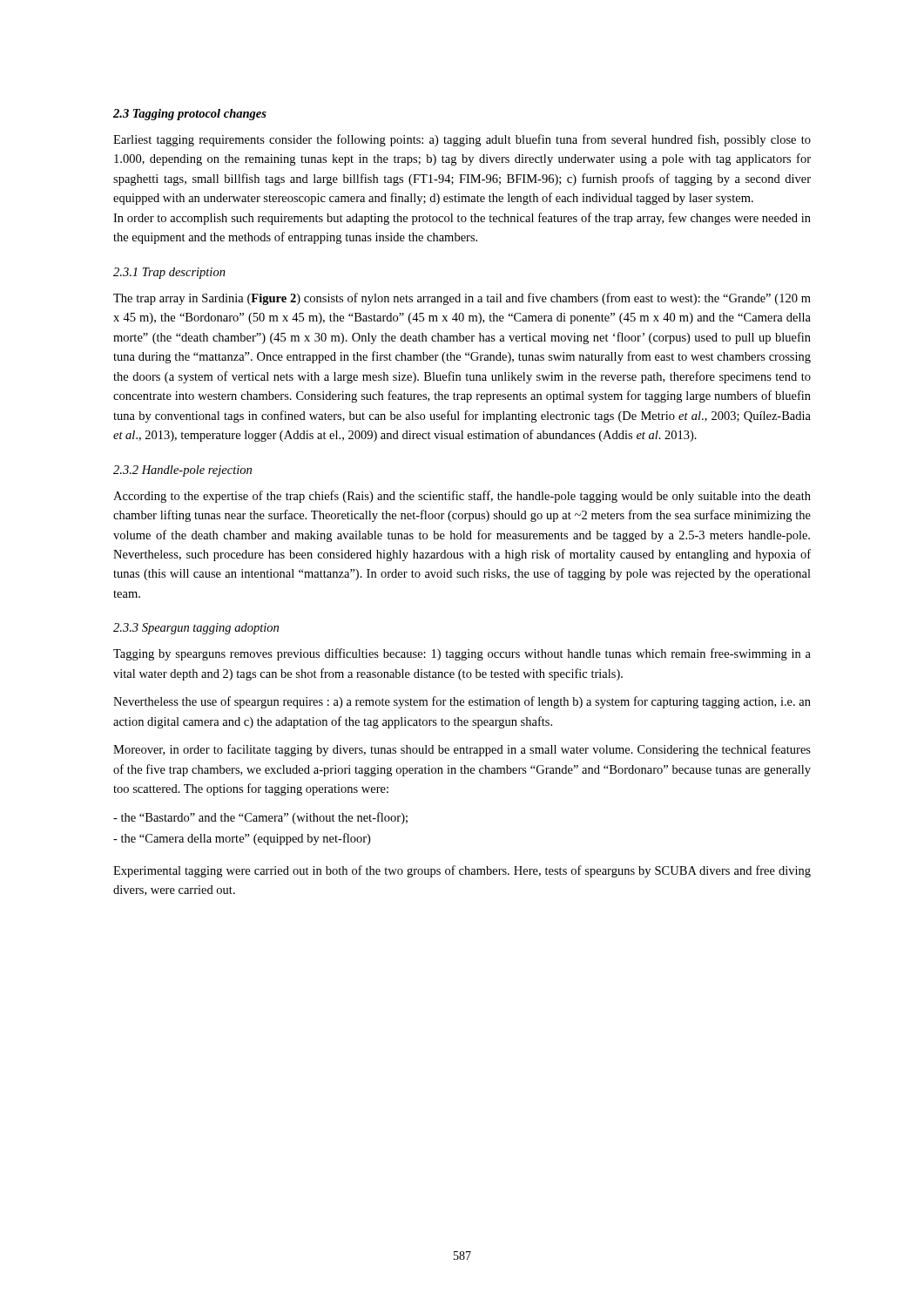Select the section header containing "2.3.3 Speargun tagging adoption"
924x1307 pixels.
pos(196,628)
